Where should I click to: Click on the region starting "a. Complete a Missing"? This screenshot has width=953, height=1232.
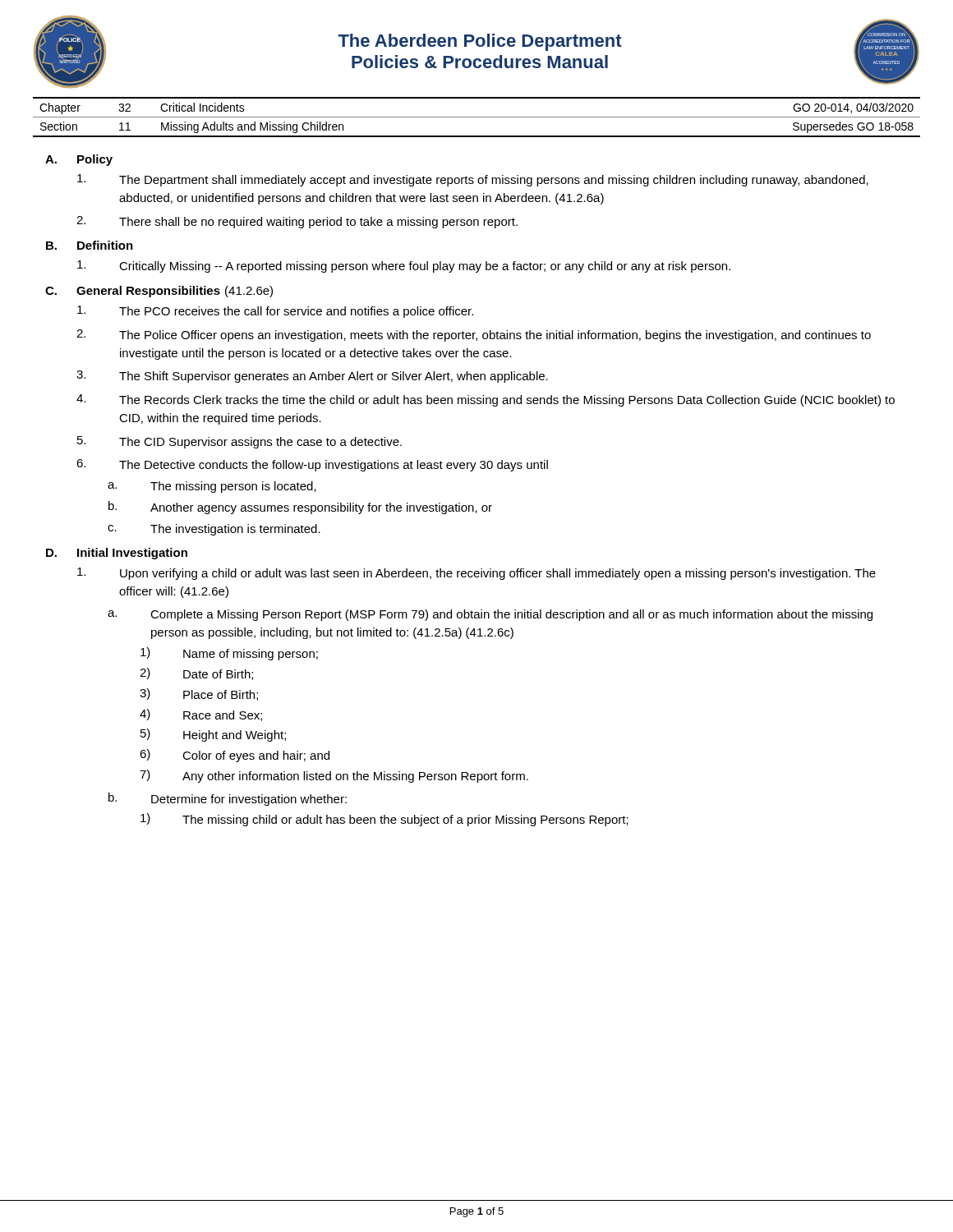(476, 623)
